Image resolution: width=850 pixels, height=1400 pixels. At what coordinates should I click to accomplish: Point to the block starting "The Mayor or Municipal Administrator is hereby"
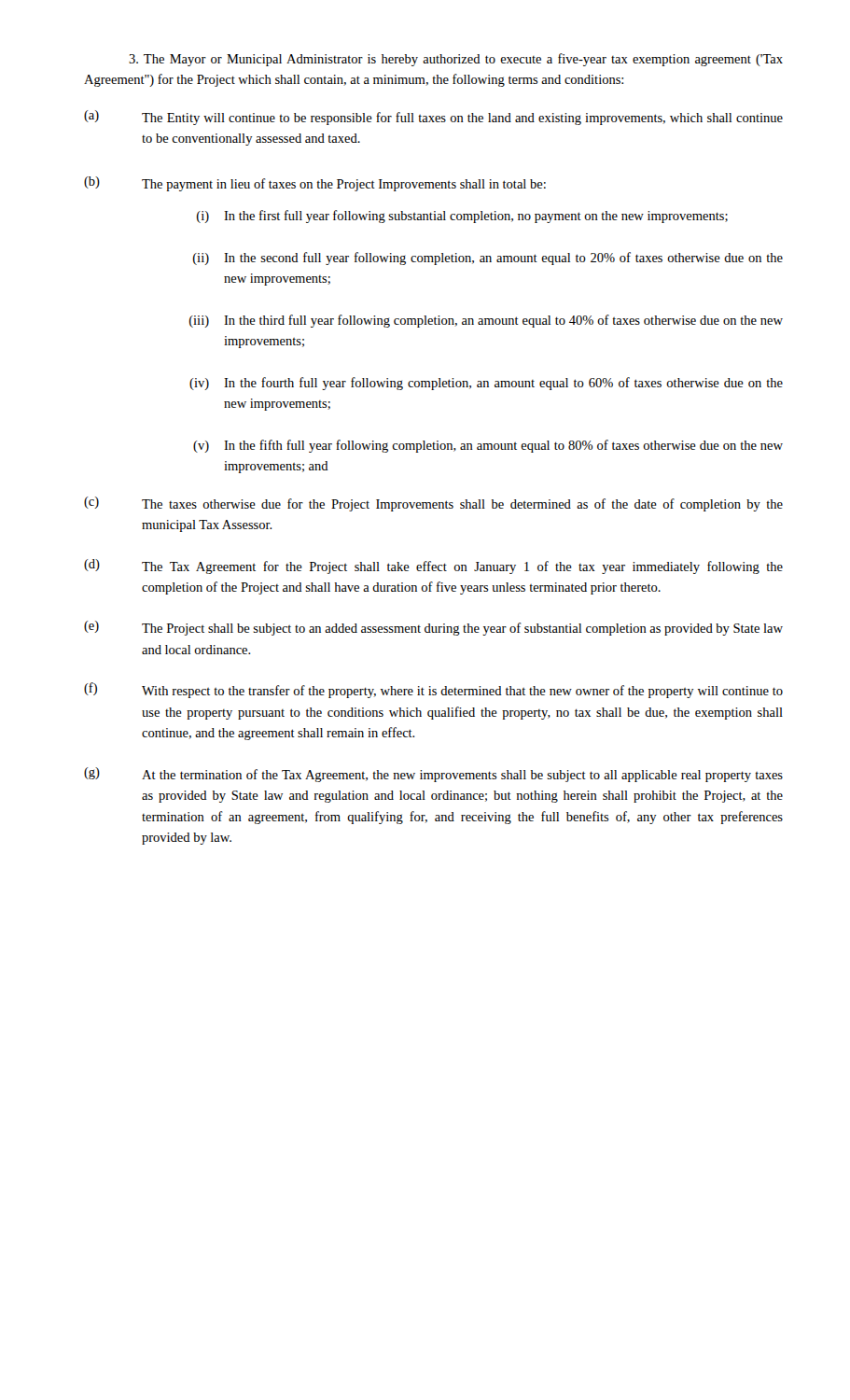pyautogui.click(x=433, y=69)
